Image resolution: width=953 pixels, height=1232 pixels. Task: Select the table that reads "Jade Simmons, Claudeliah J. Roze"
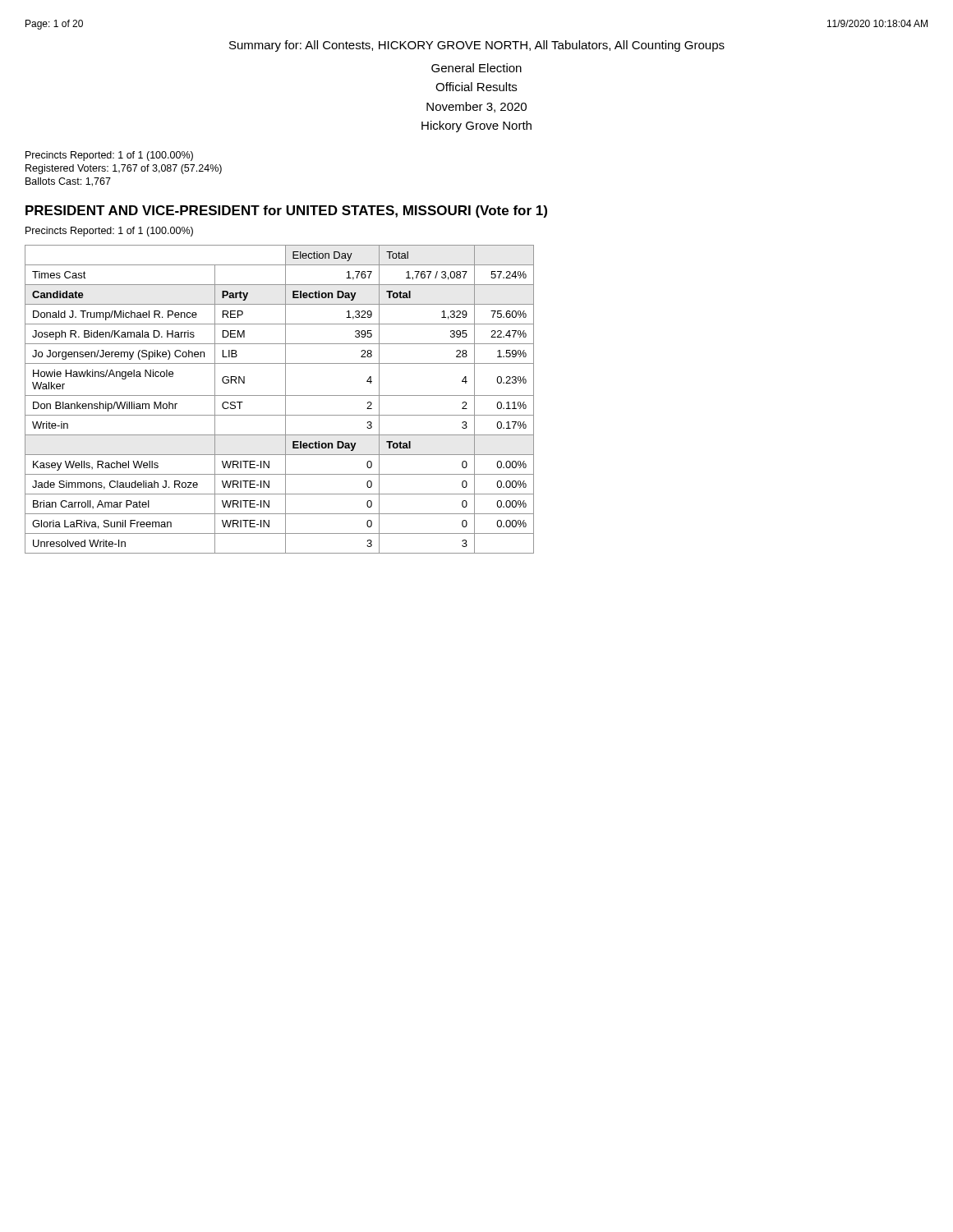click(476, 399)
